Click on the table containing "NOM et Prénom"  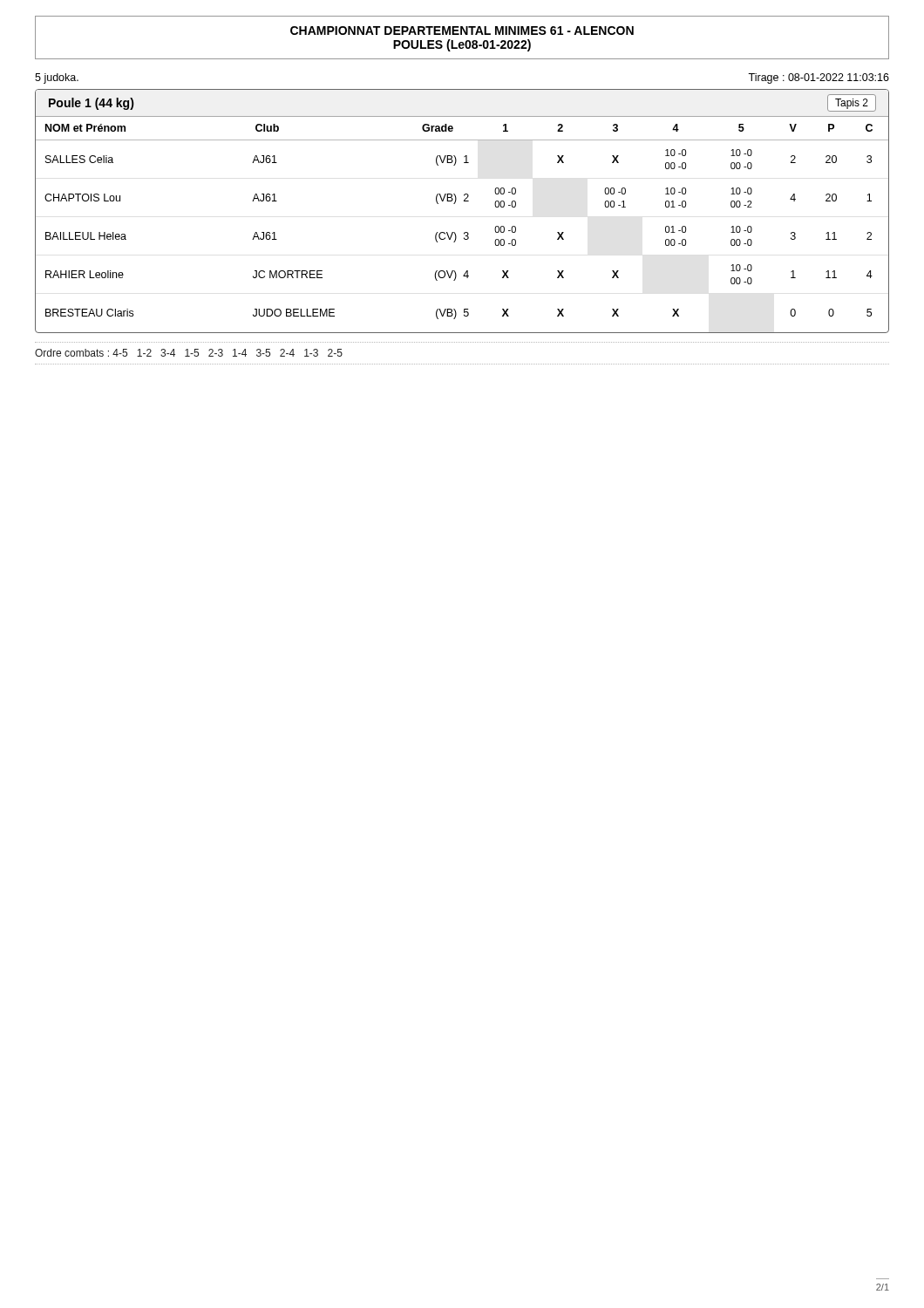click(x=462, y=224)
